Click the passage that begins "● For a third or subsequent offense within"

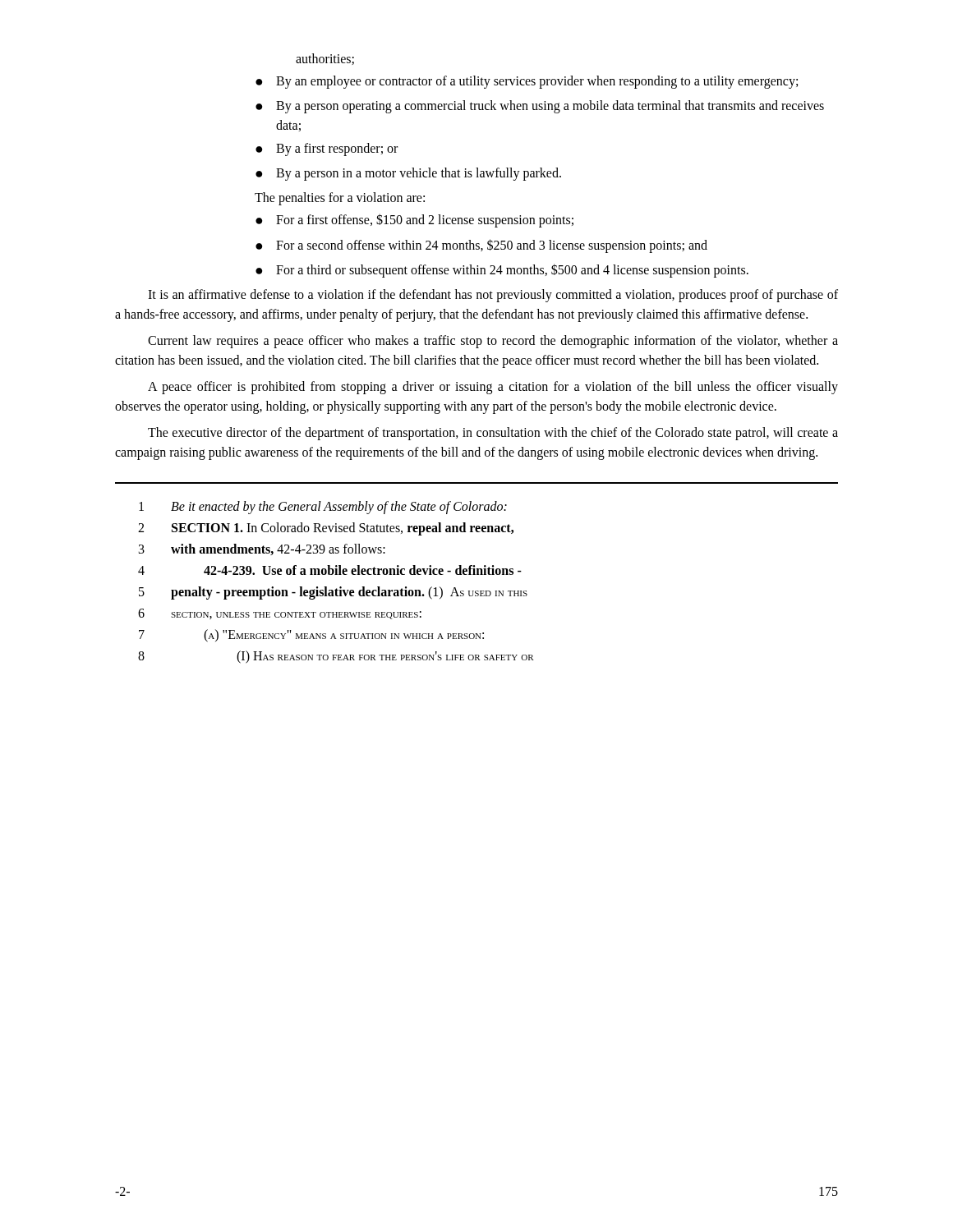tap(546, 270)
